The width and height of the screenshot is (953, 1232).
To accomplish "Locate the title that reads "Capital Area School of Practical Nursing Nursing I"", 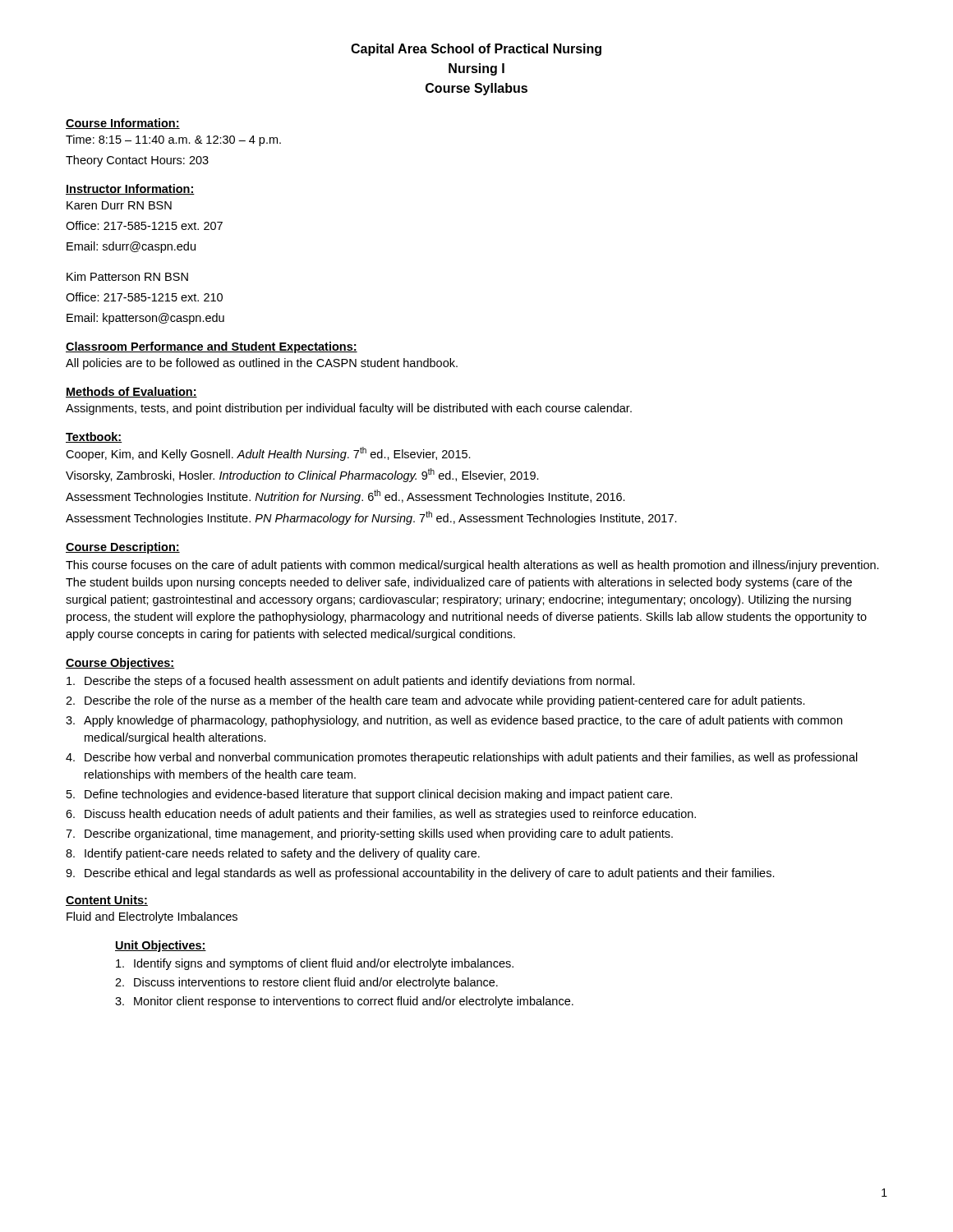I will tap(476, 69).
